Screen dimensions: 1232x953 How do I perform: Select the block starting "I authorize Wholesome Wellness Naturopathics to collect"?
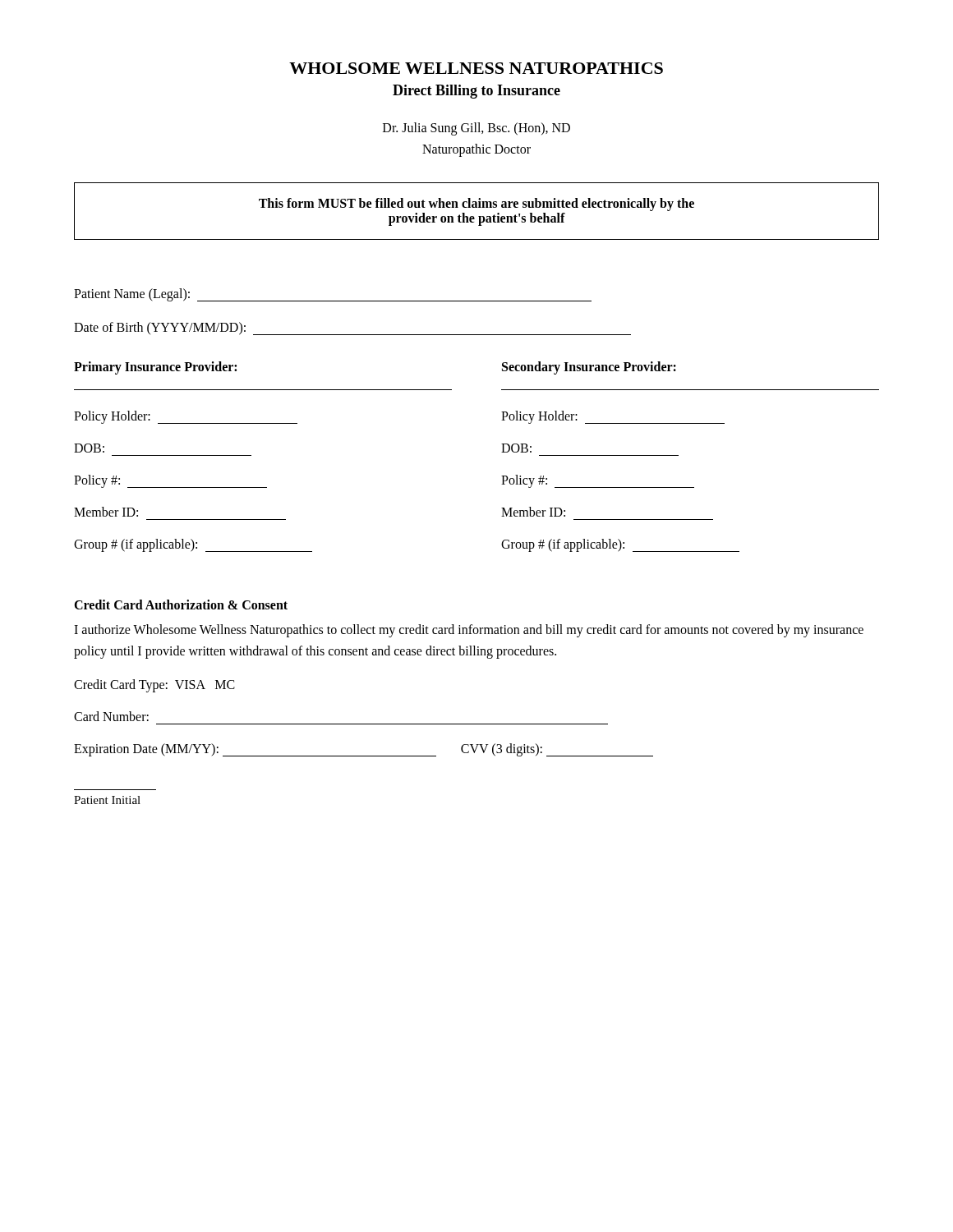click(x=469, y=640)
